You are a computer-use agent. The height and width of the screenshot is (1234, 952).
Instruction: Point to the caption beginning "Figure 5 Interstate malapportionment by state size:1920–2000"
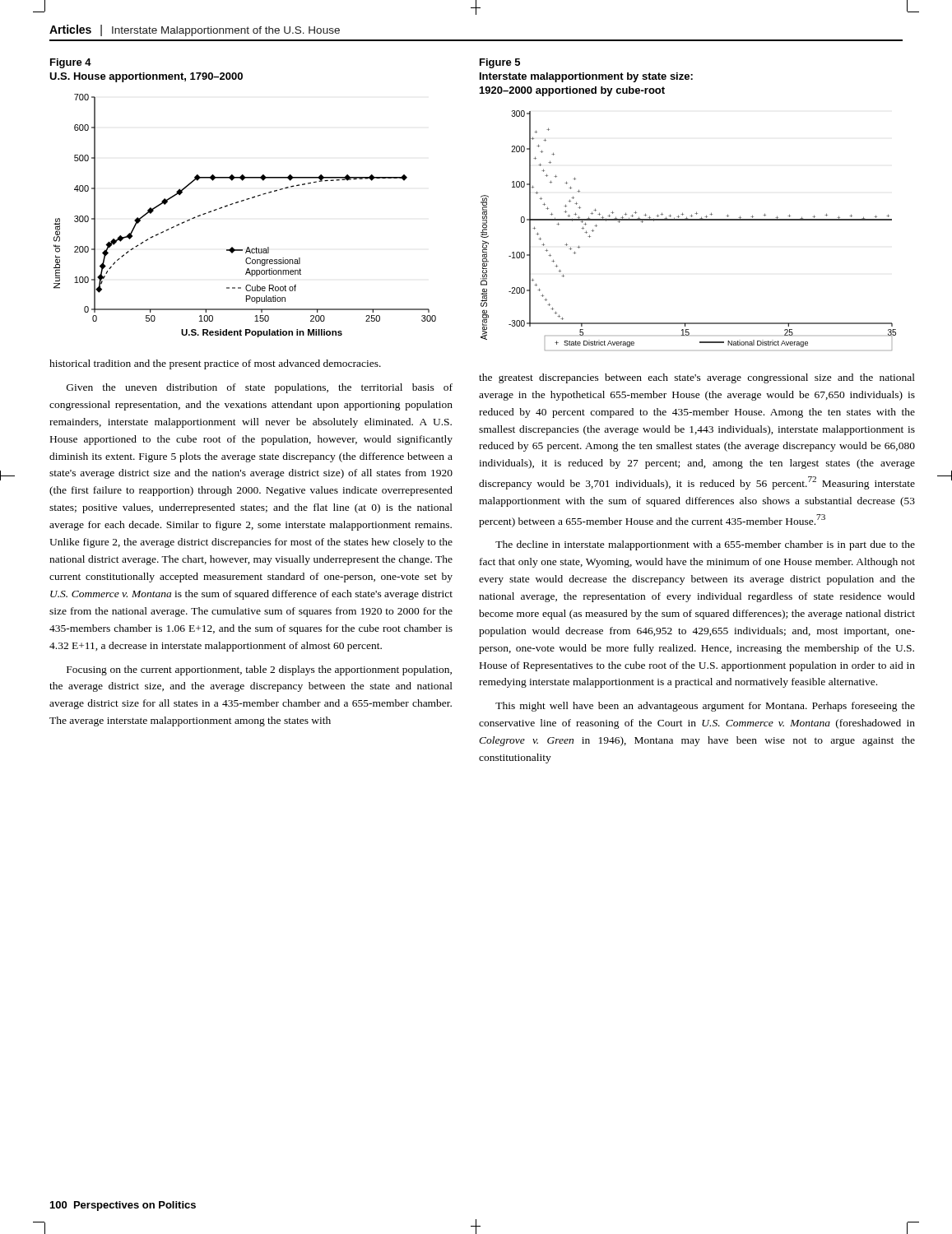click(x=697, y=77)
